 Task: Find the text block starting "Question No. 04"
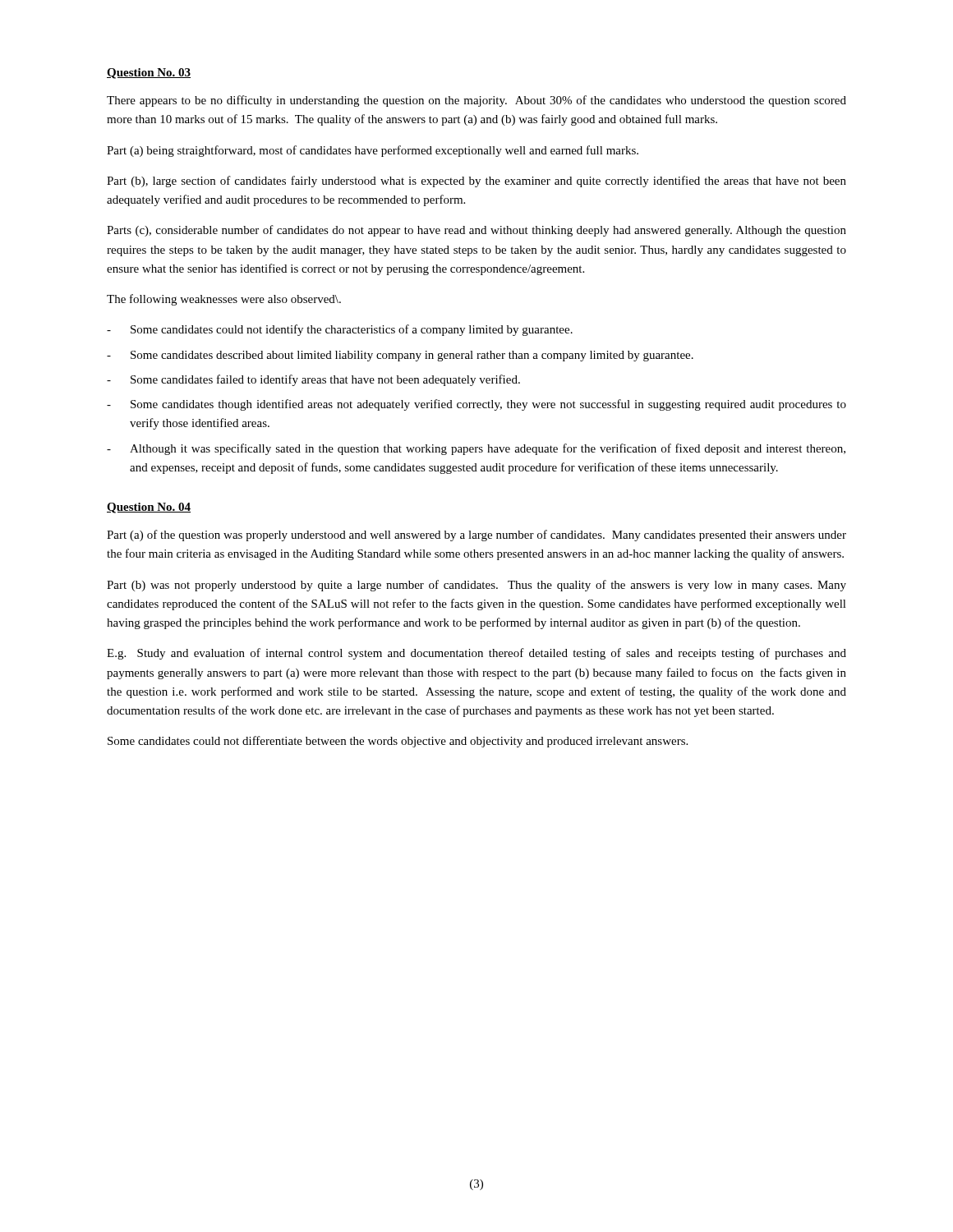click(x=149, y=507)
